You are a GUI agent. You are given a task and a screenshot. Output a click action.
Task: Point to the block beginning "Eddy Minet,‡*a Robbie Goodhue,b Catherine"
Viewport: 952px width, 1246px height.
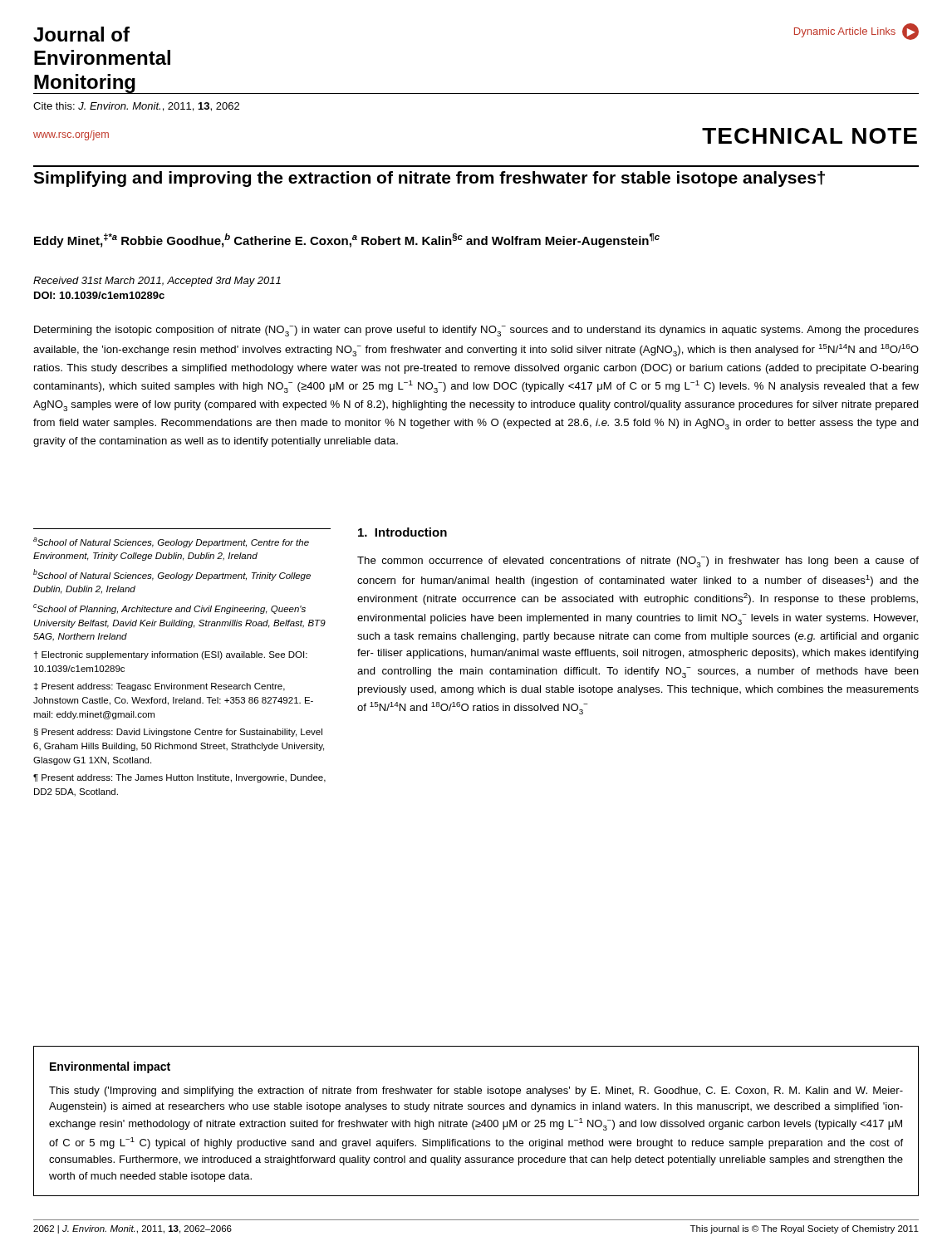(x=346, y=240)
